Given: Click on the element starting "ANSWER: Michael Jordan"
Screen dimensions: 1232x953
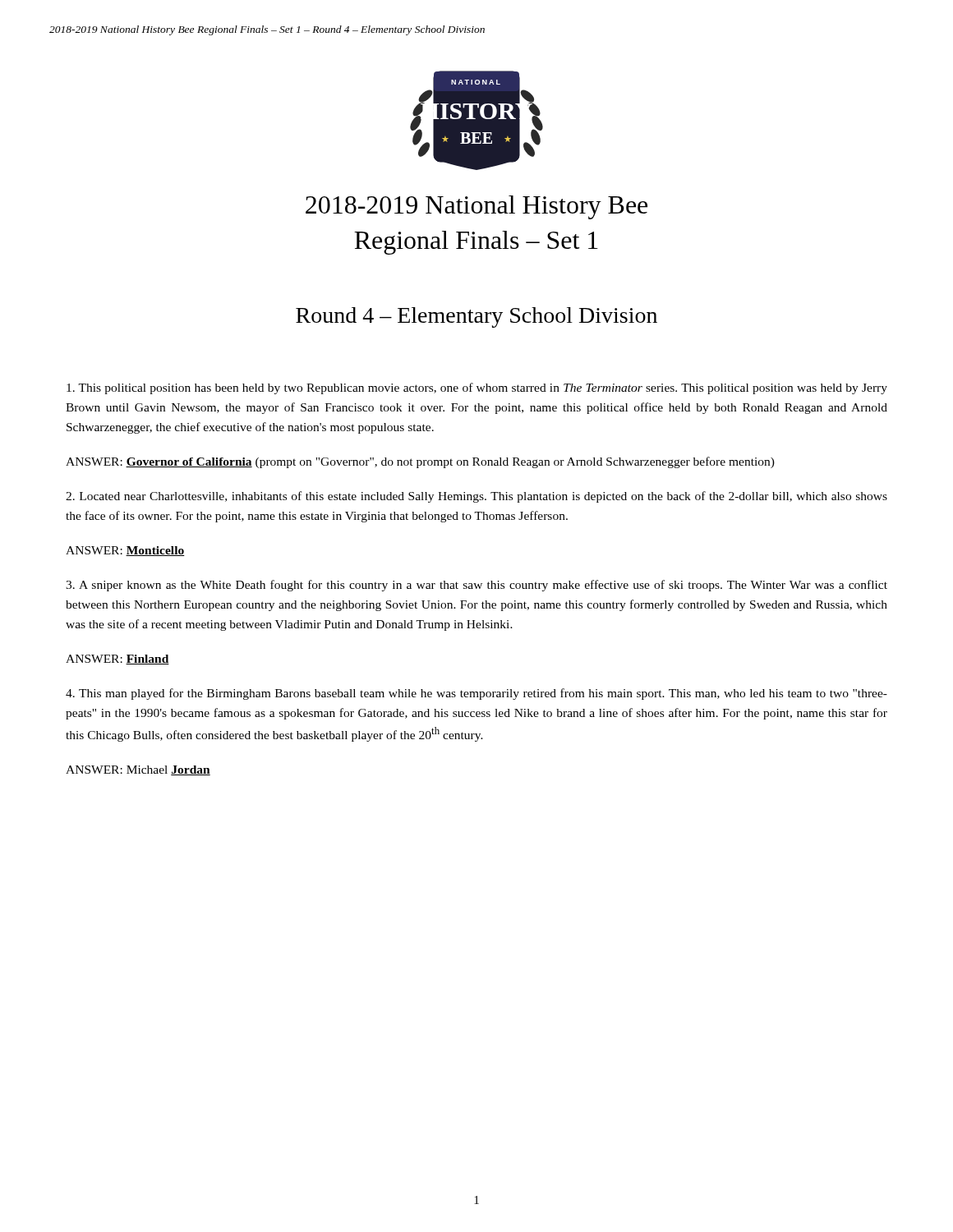Looking at the screenshot, I should point(138,769).
